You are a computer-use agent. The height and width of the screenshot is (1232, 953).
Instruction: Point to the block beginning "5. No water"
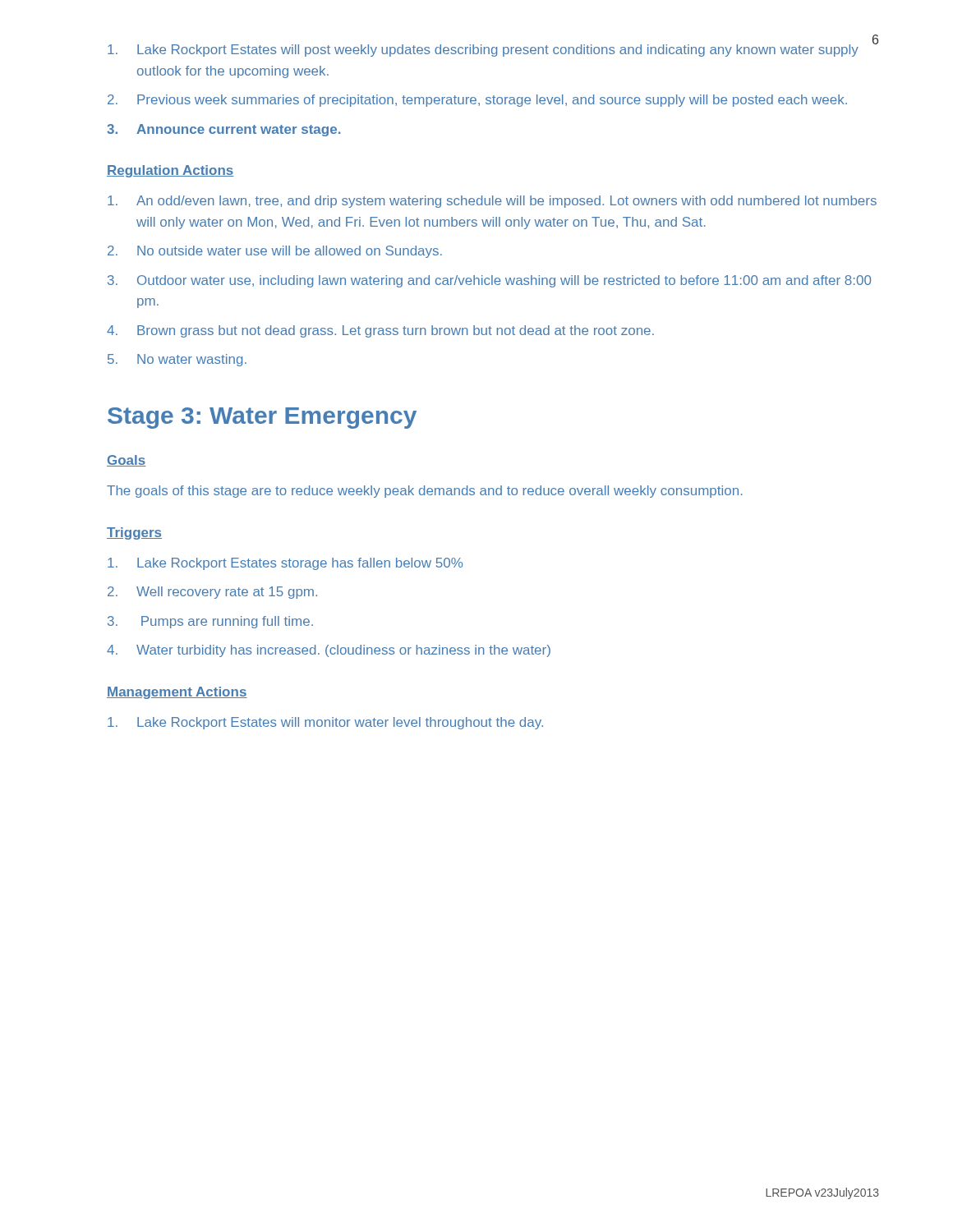tap(177, 360)
